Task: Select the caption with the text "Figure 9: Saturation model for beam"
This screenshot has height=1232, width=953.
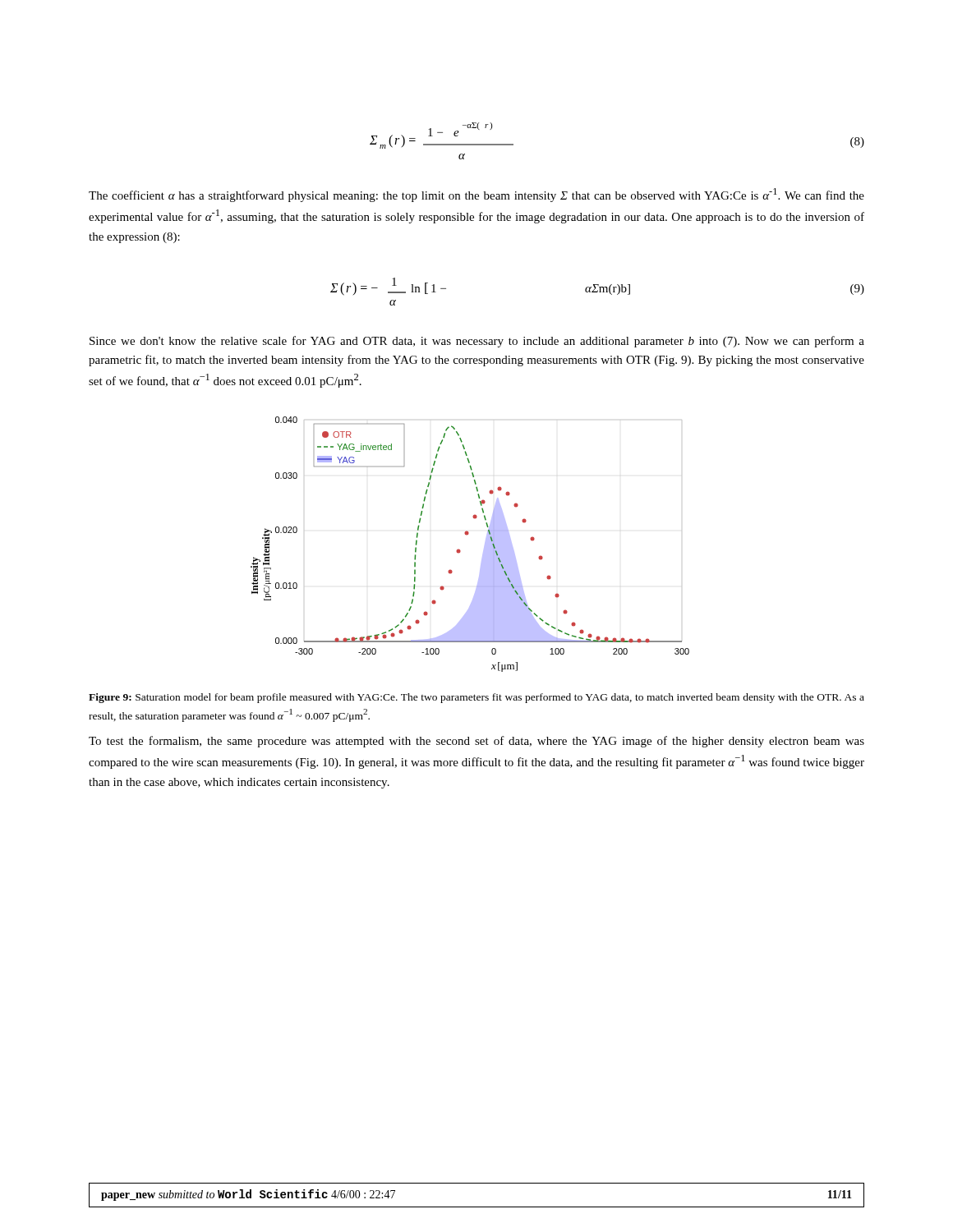Action: [476, 706]
